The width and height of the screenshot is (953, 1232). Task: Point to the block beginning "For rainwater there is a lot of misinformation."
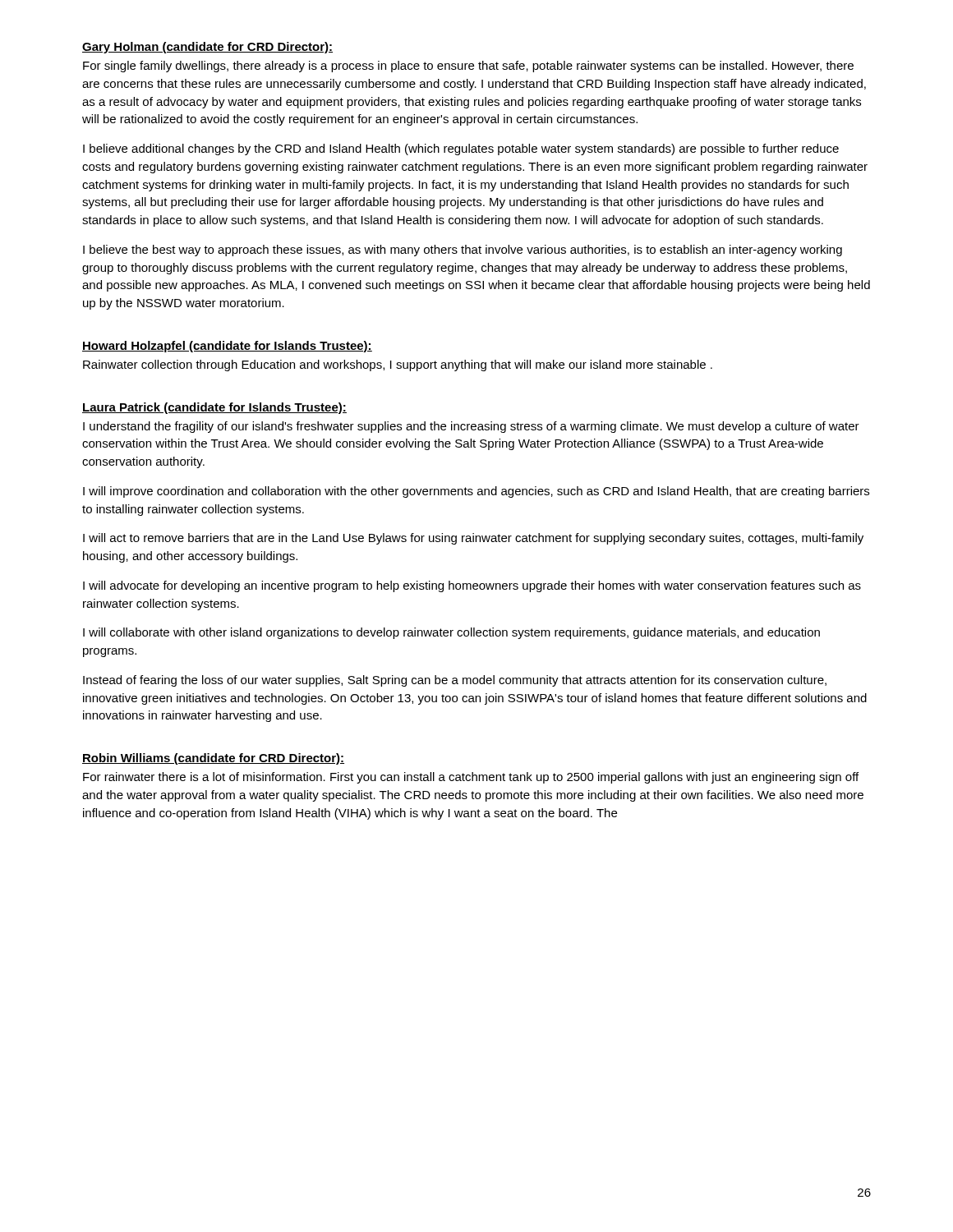click(473, 794)
